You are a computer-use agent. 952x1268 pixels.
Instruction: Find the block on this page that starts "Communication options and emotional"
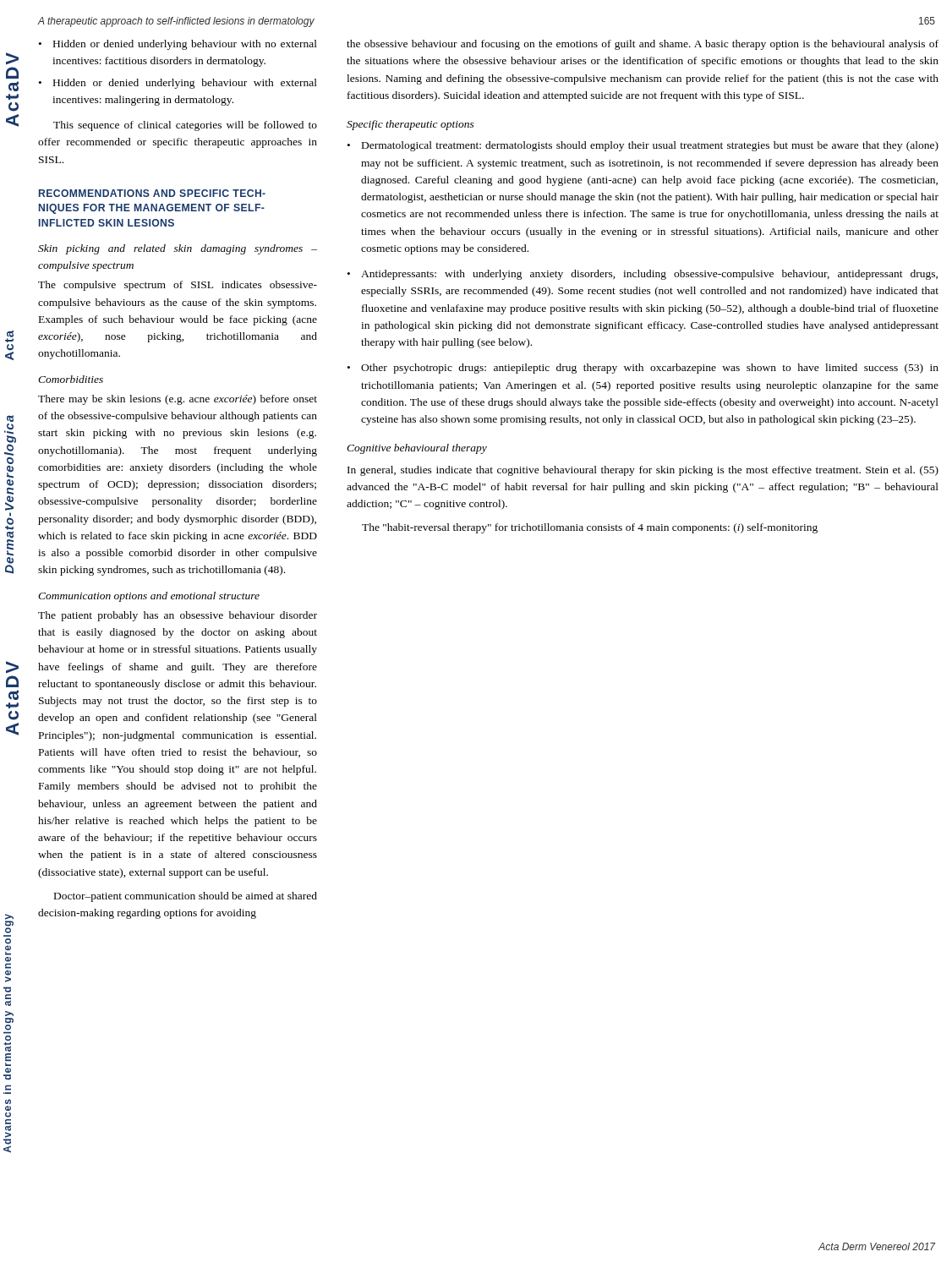178,596
